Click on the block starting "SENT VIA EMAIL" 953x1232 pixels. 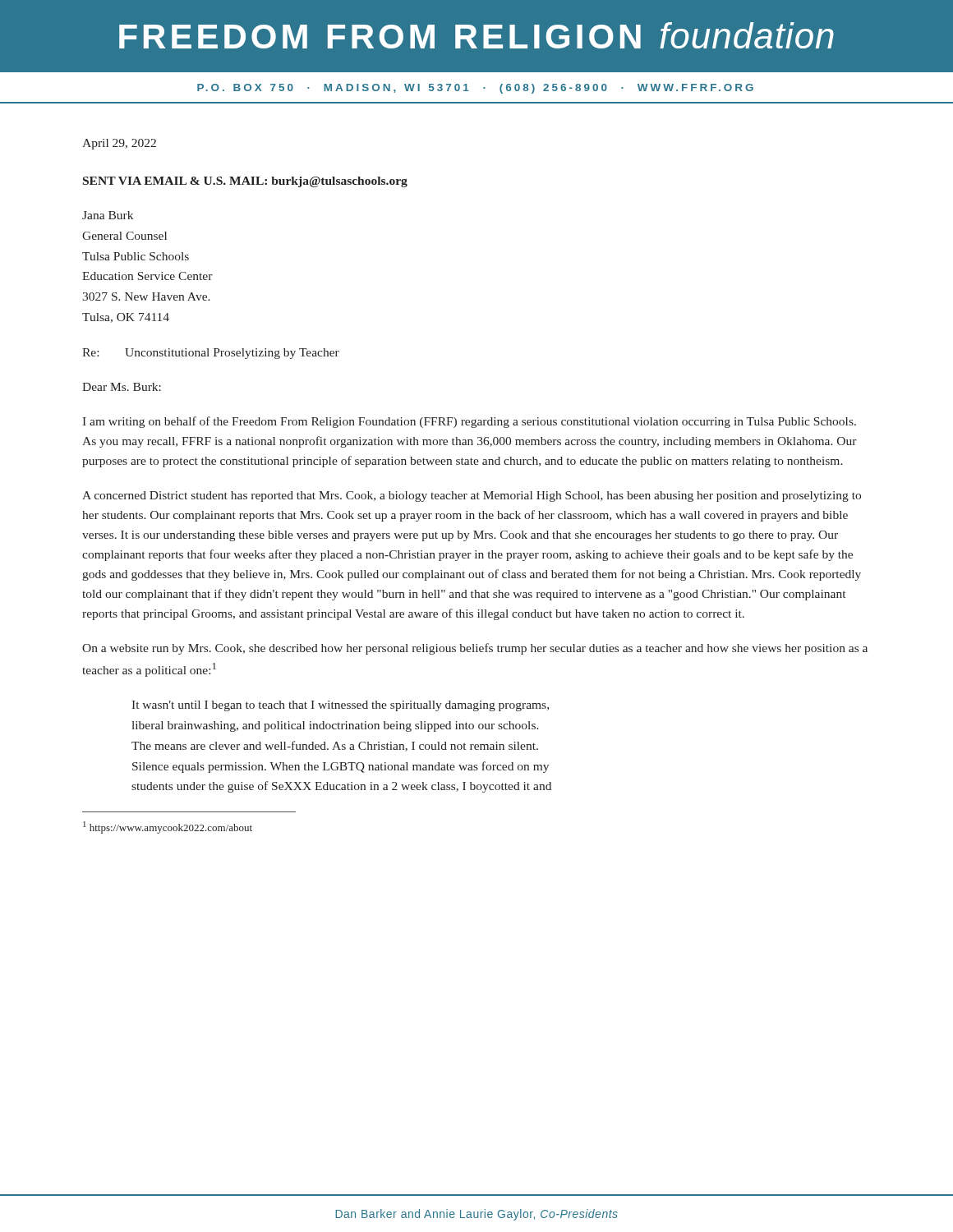(x=245, y=180)
